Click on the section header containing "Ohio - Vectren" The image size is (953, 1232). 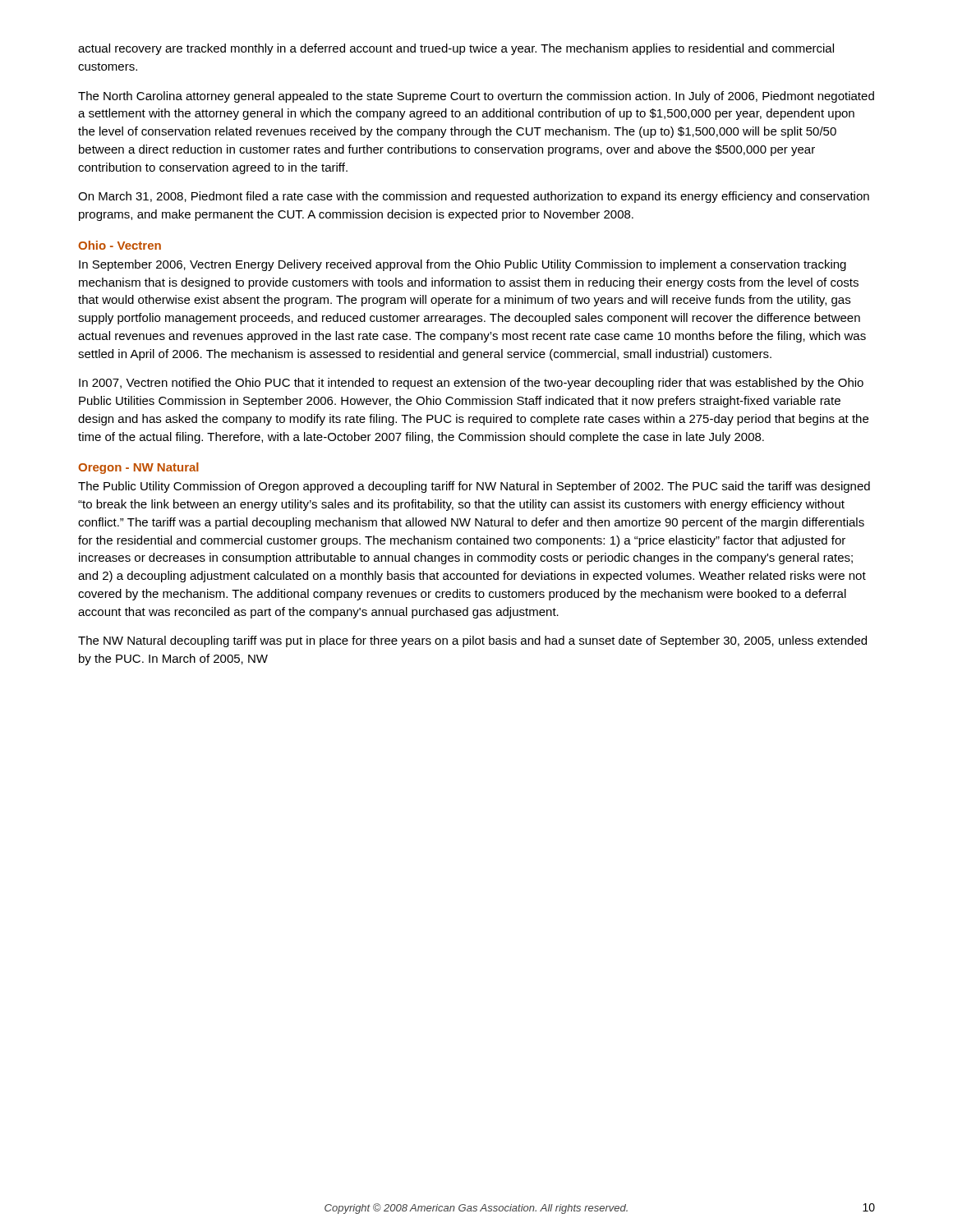tap(120, 245)
